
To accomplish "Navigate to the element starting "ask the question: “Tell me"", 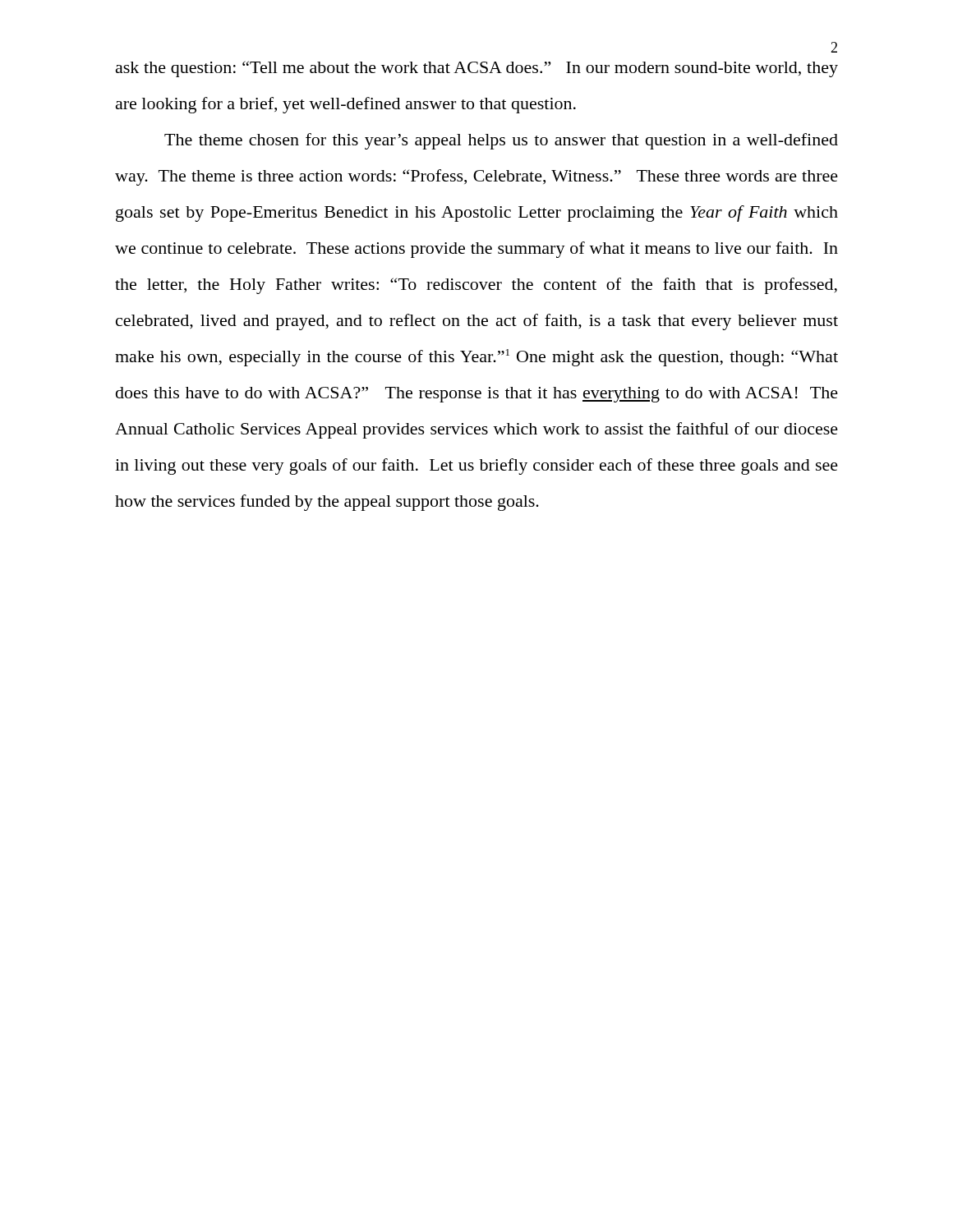I will (x=477, y=69).
